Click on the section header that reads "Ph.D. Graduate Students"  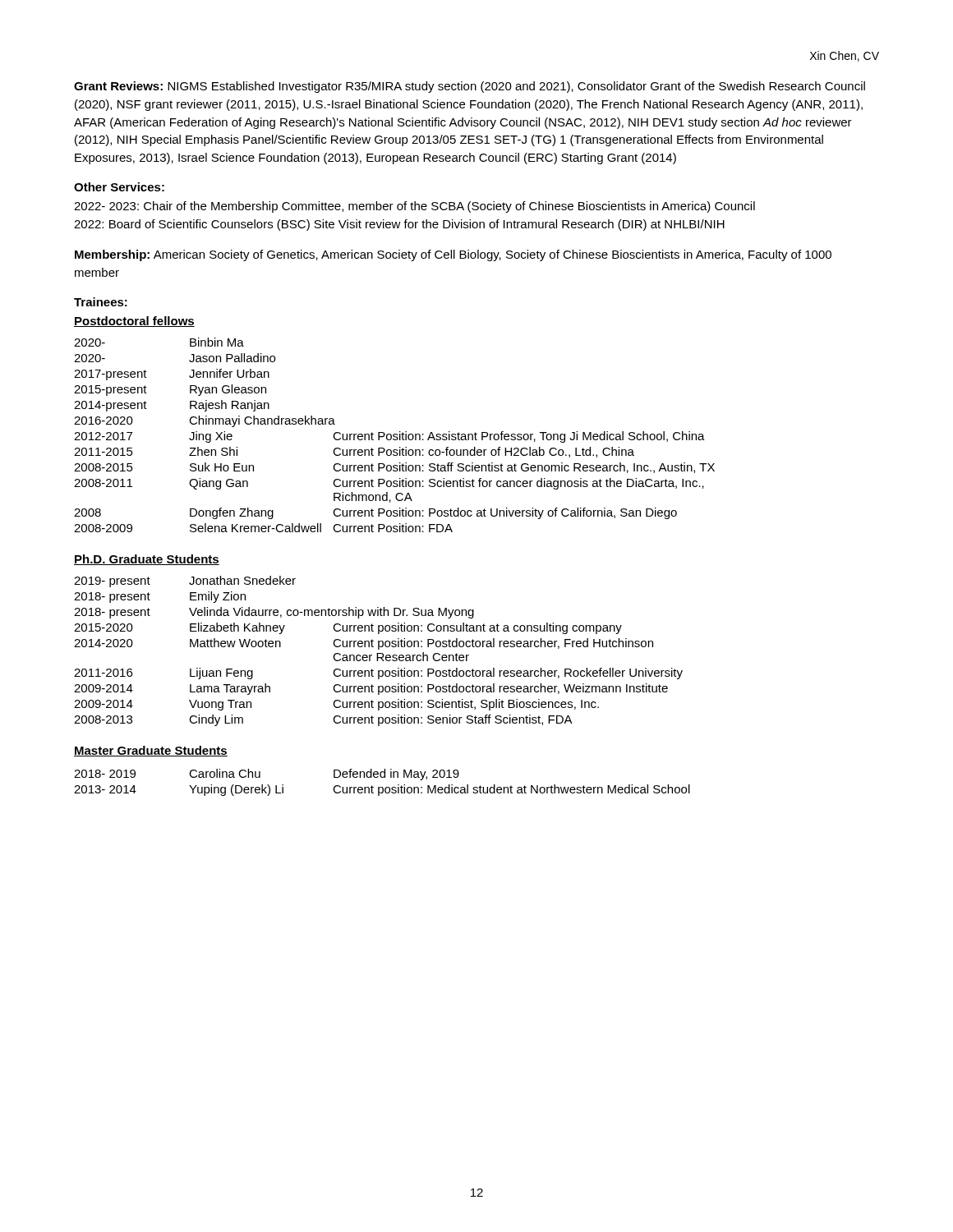(x=147, y=559)
